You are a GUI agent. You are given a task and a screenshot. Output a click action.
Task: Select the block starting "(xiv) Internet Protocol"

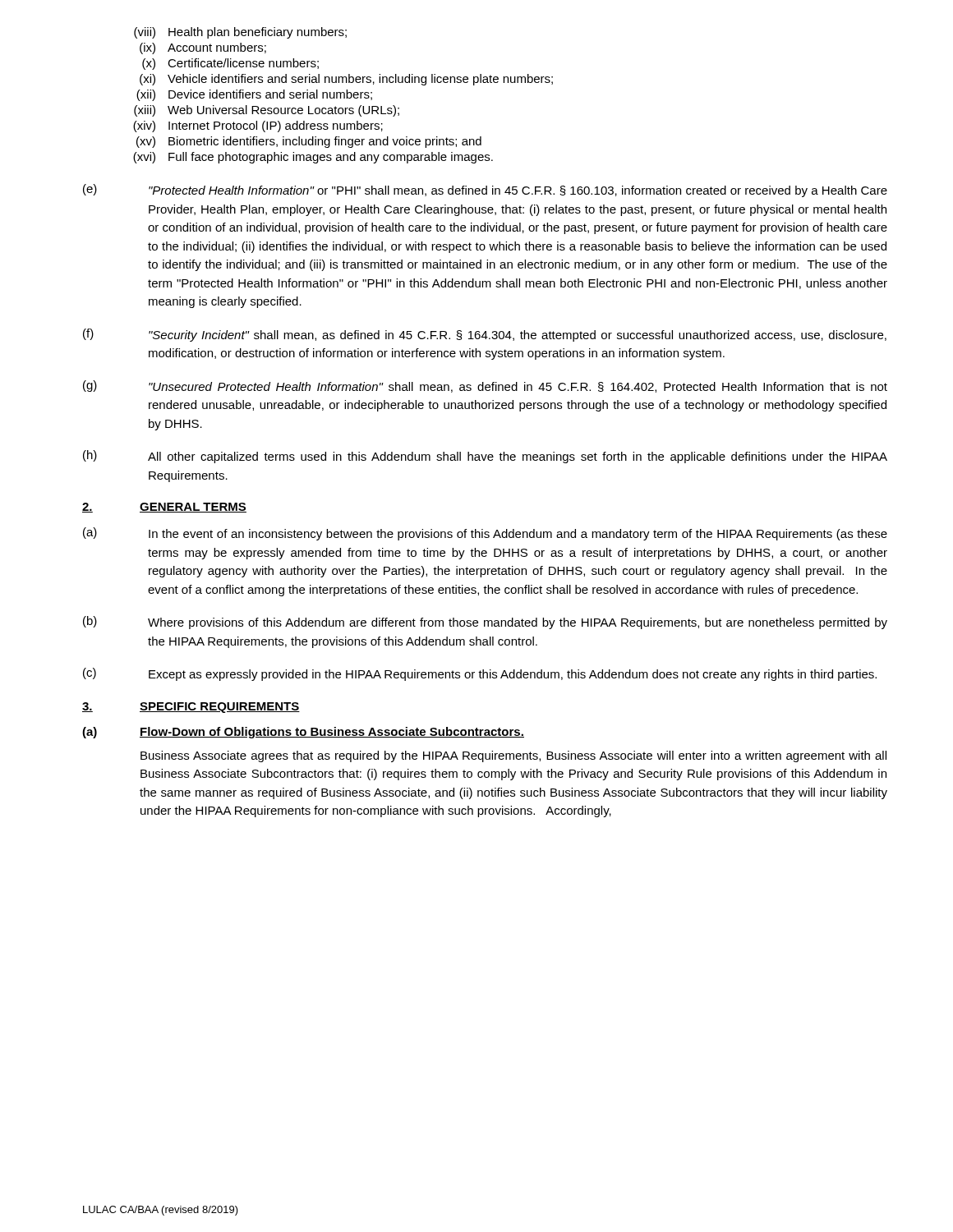258,126
